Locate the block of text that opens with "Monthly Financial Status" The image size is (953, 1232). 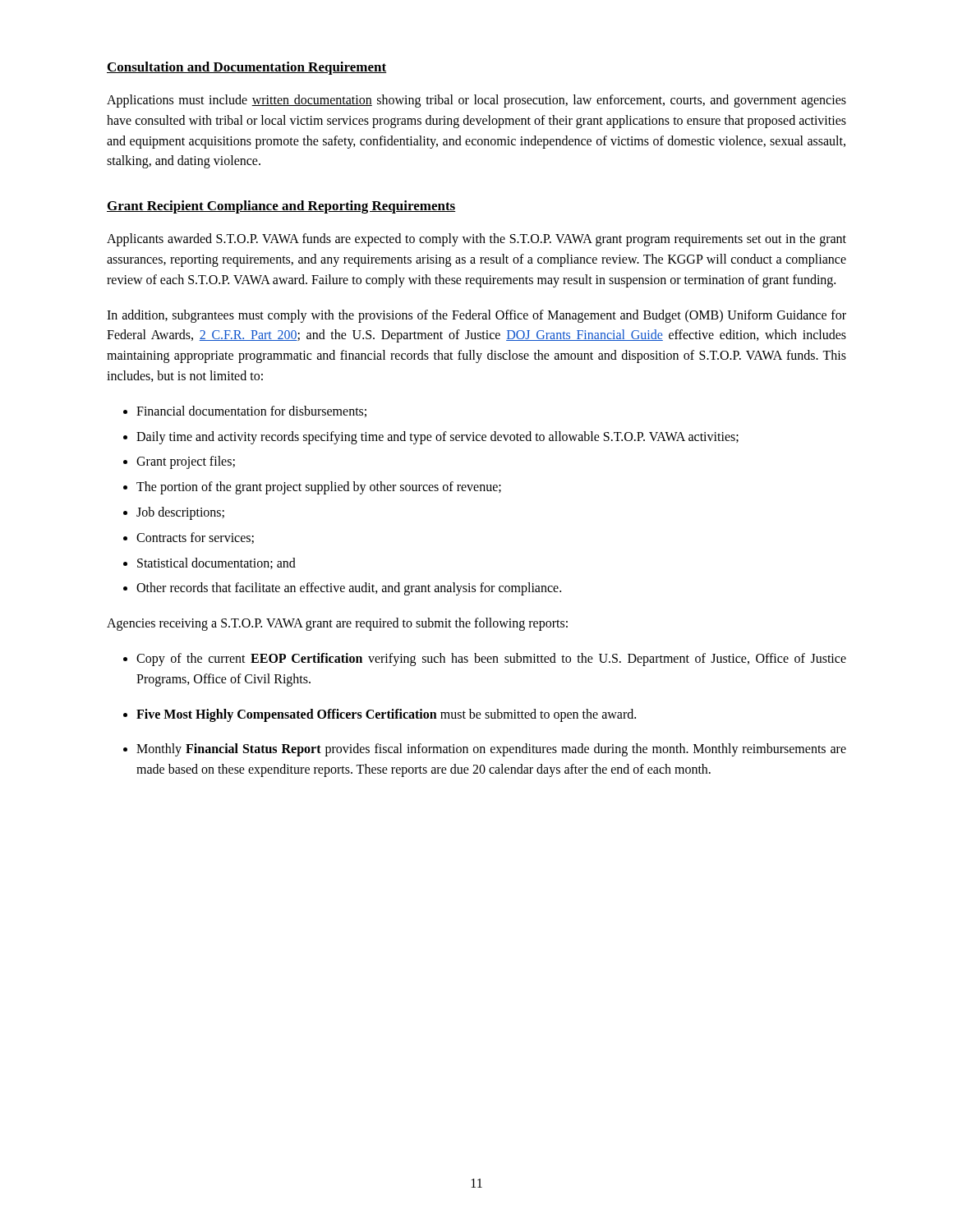491,760
